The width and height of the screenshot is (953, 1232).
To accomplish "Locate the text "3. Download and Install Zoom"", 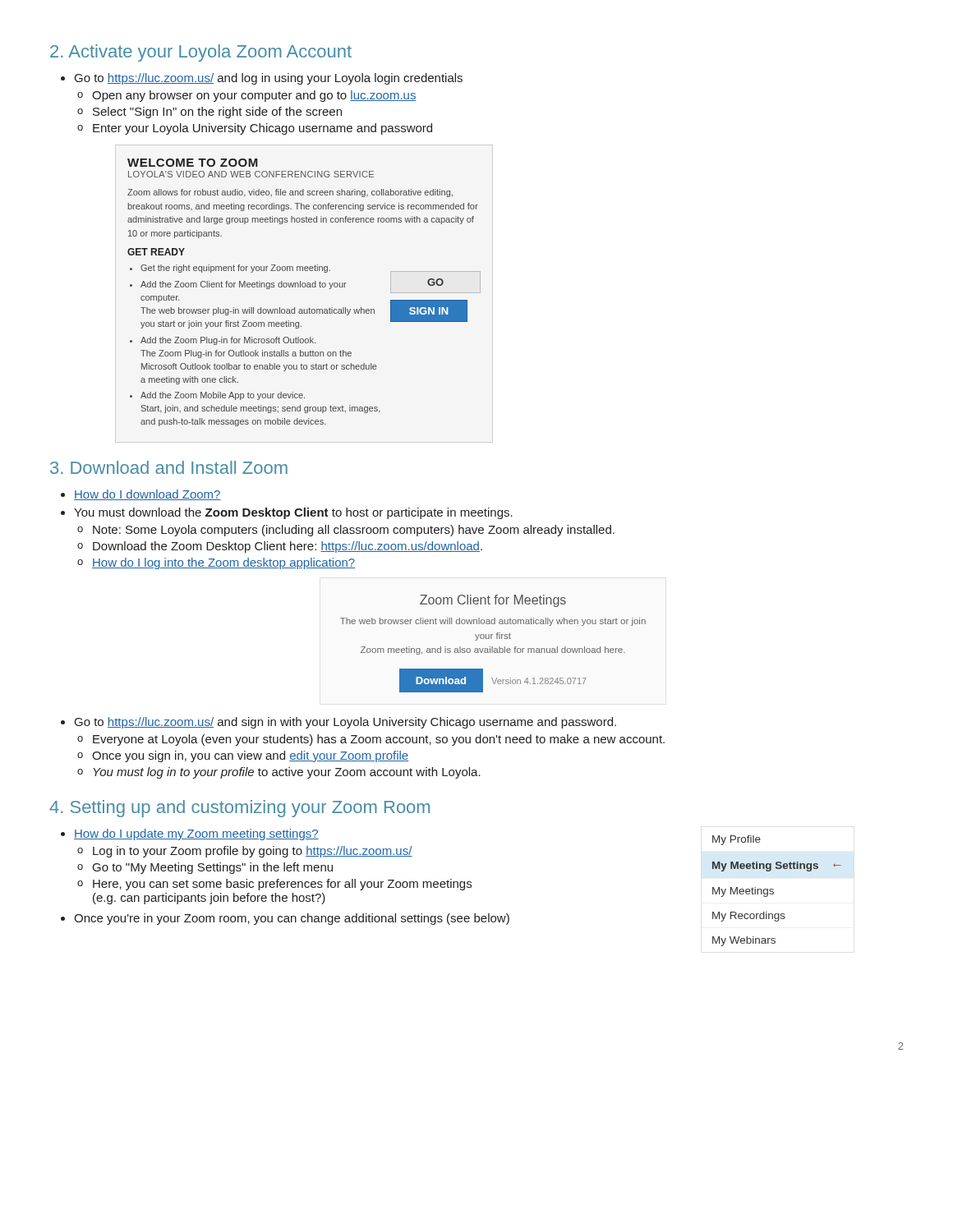I will click(x=169, y=467).
